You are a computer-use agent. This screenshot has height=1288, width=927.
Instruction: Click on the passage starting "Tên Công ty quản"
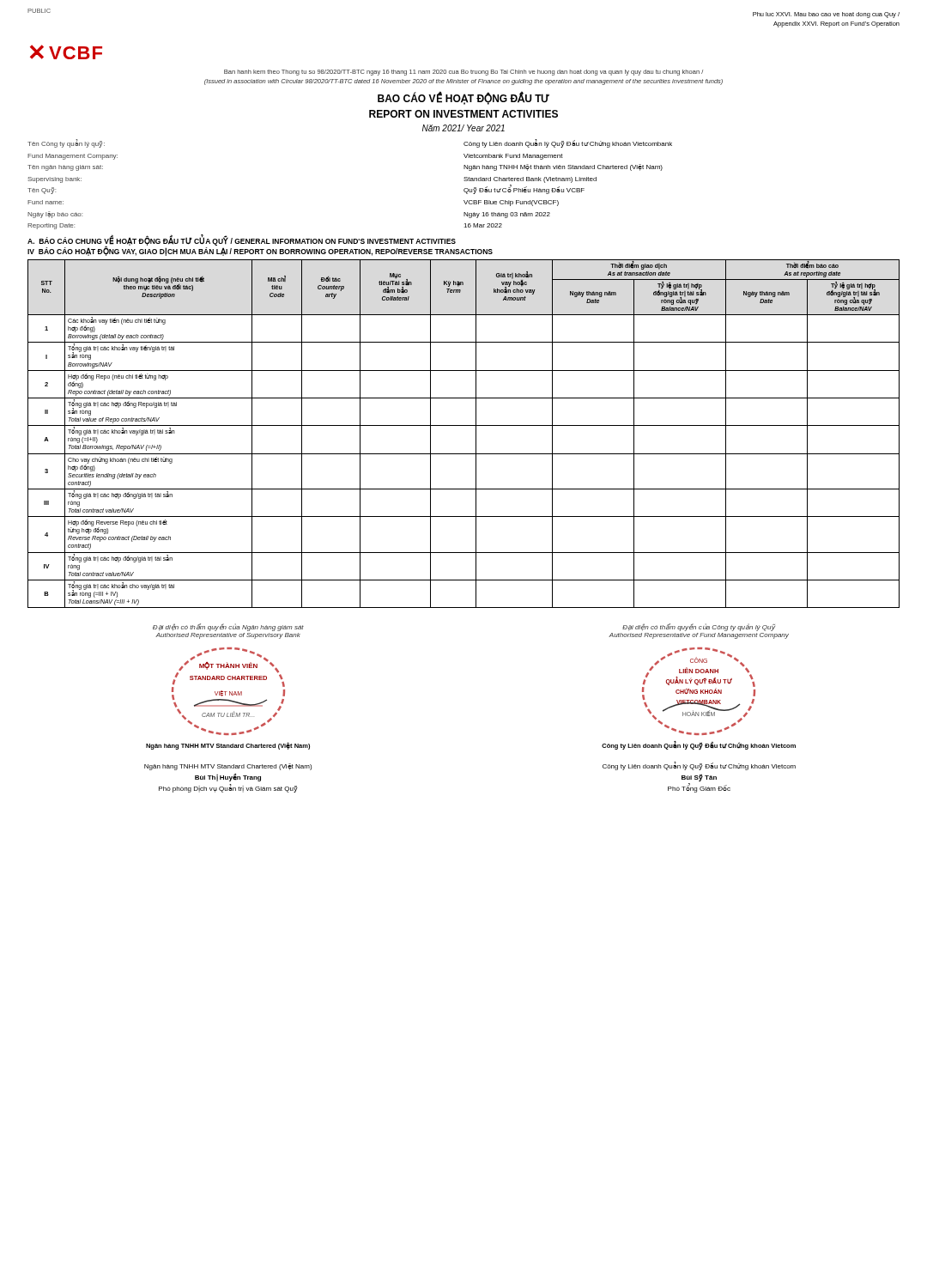point(464,185)
